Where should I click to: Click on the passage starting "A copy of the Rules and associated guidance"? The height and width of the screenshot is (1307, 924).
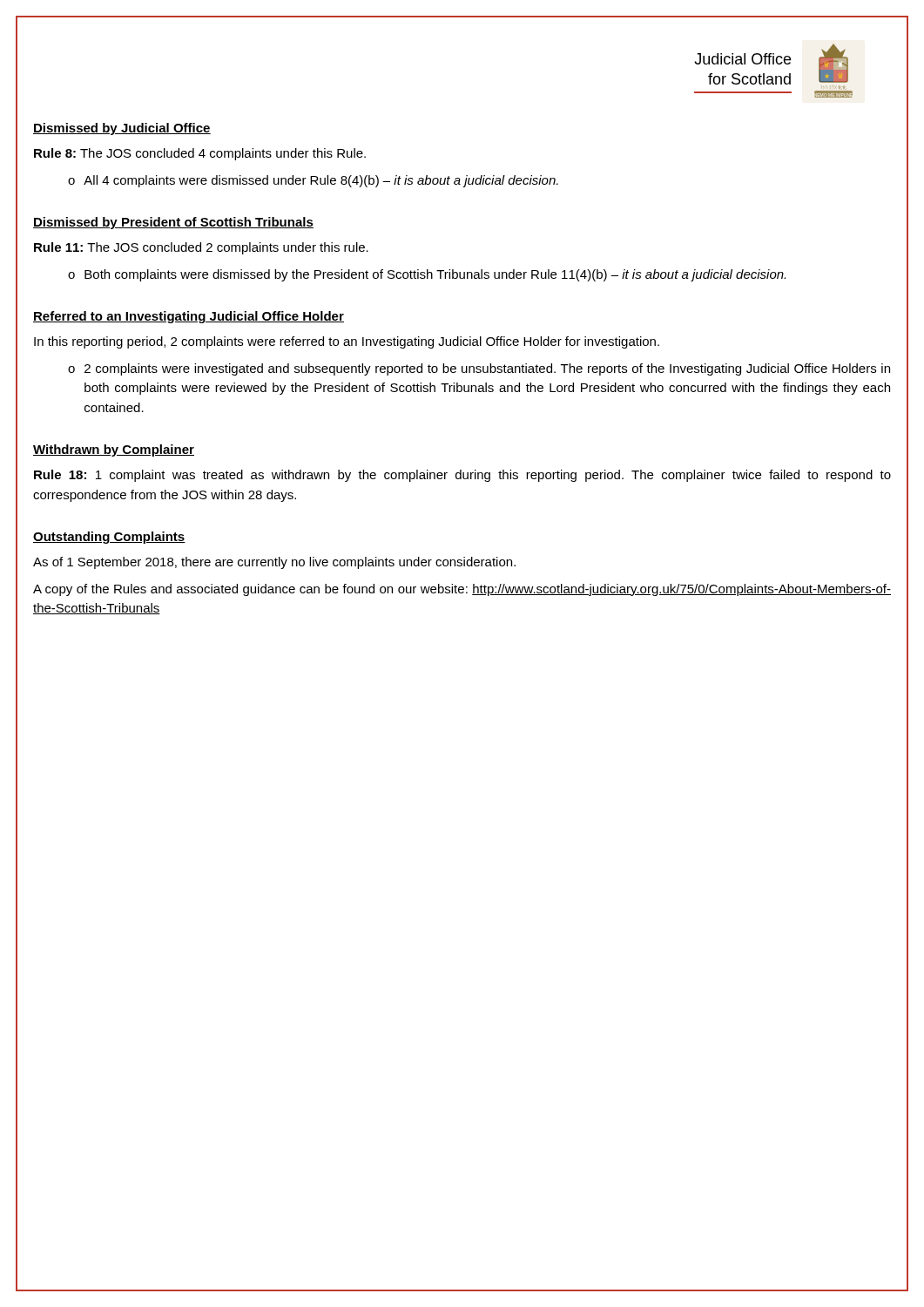pyautogui.click(x=462, y=598)
